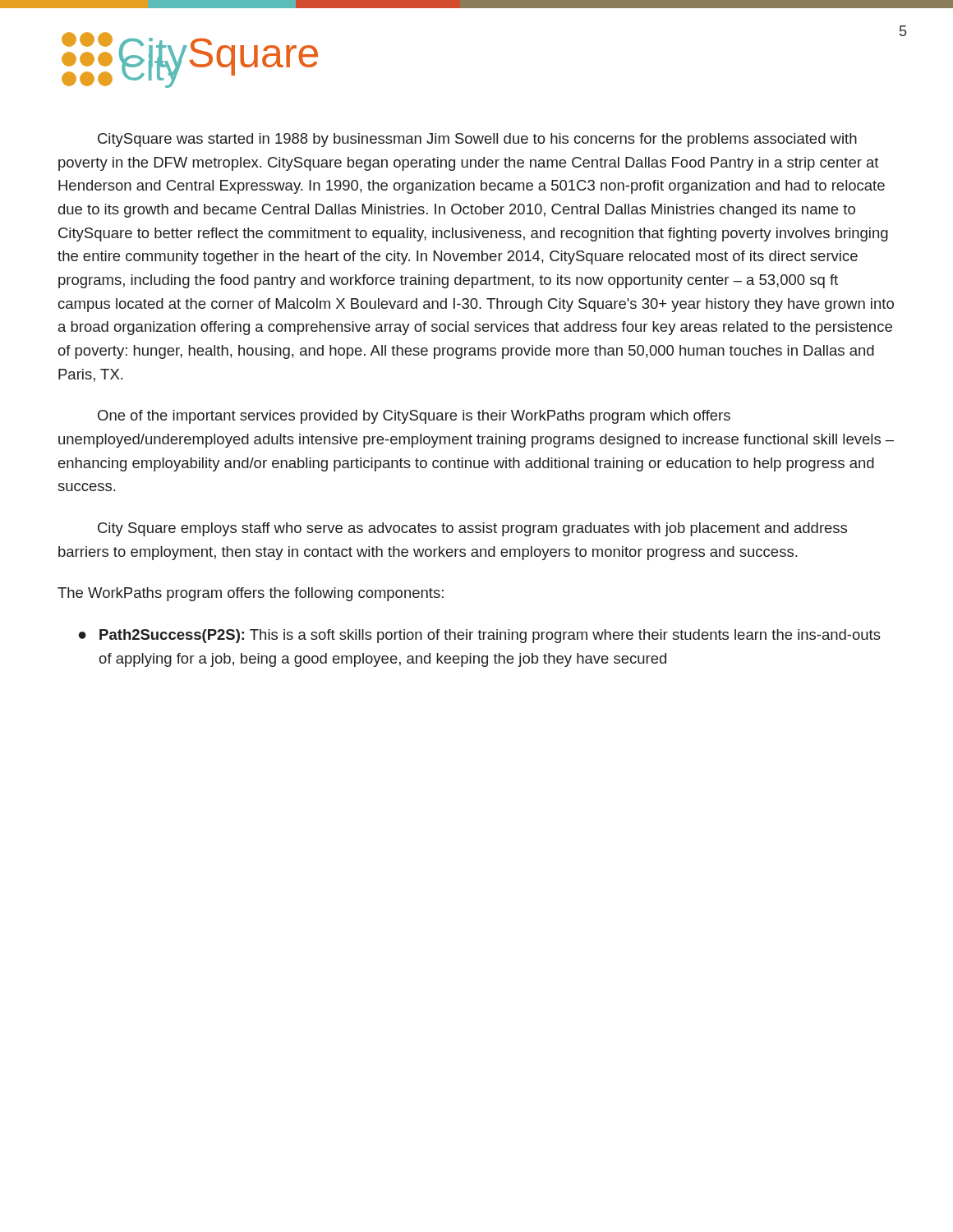
Task: Locate the block of text that opens with "City Square employs staff who serve as"
Action: point(476,540)
